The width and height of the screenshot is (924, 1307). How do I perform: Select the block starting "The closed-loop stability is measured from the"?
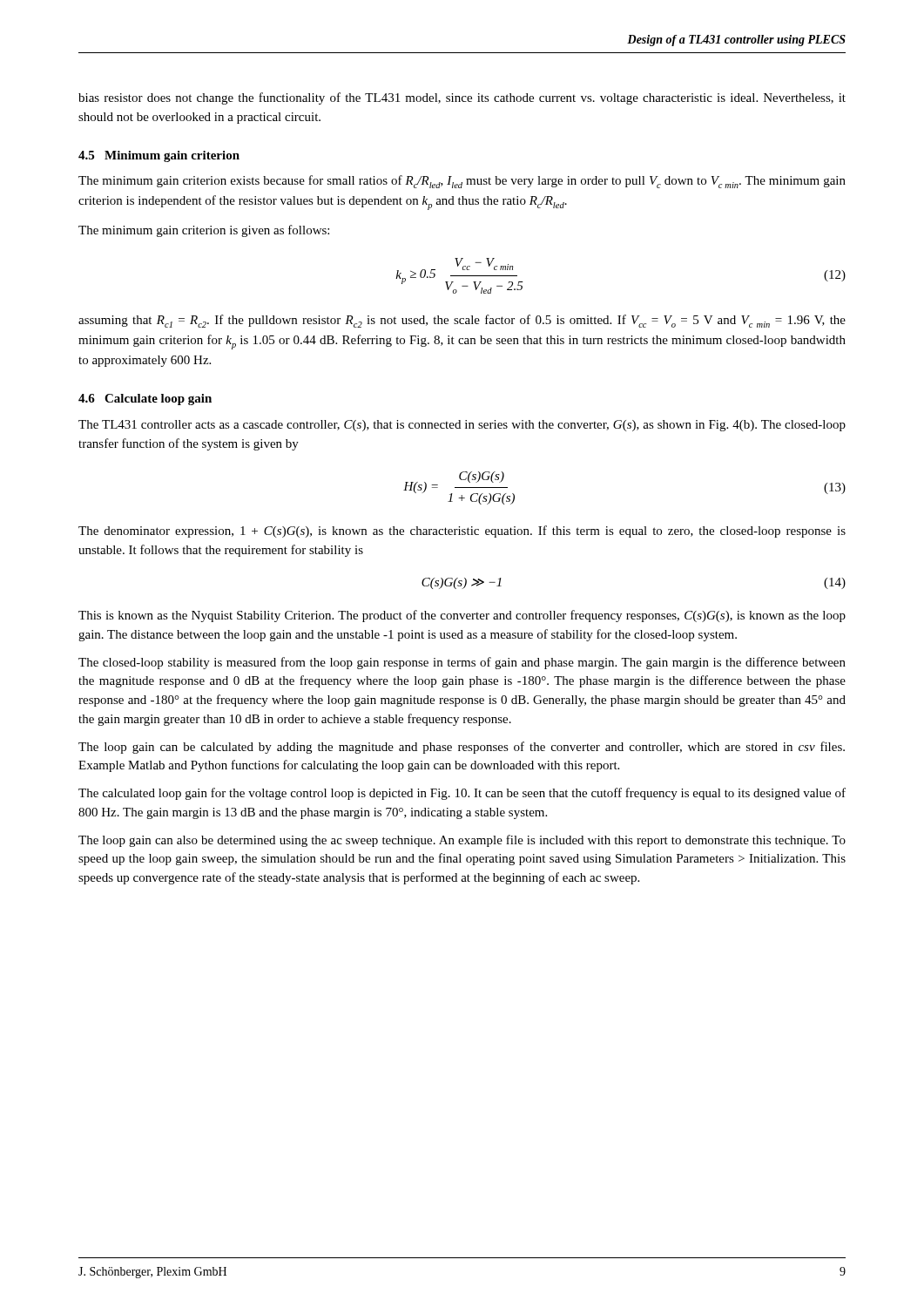pos(462,690)
